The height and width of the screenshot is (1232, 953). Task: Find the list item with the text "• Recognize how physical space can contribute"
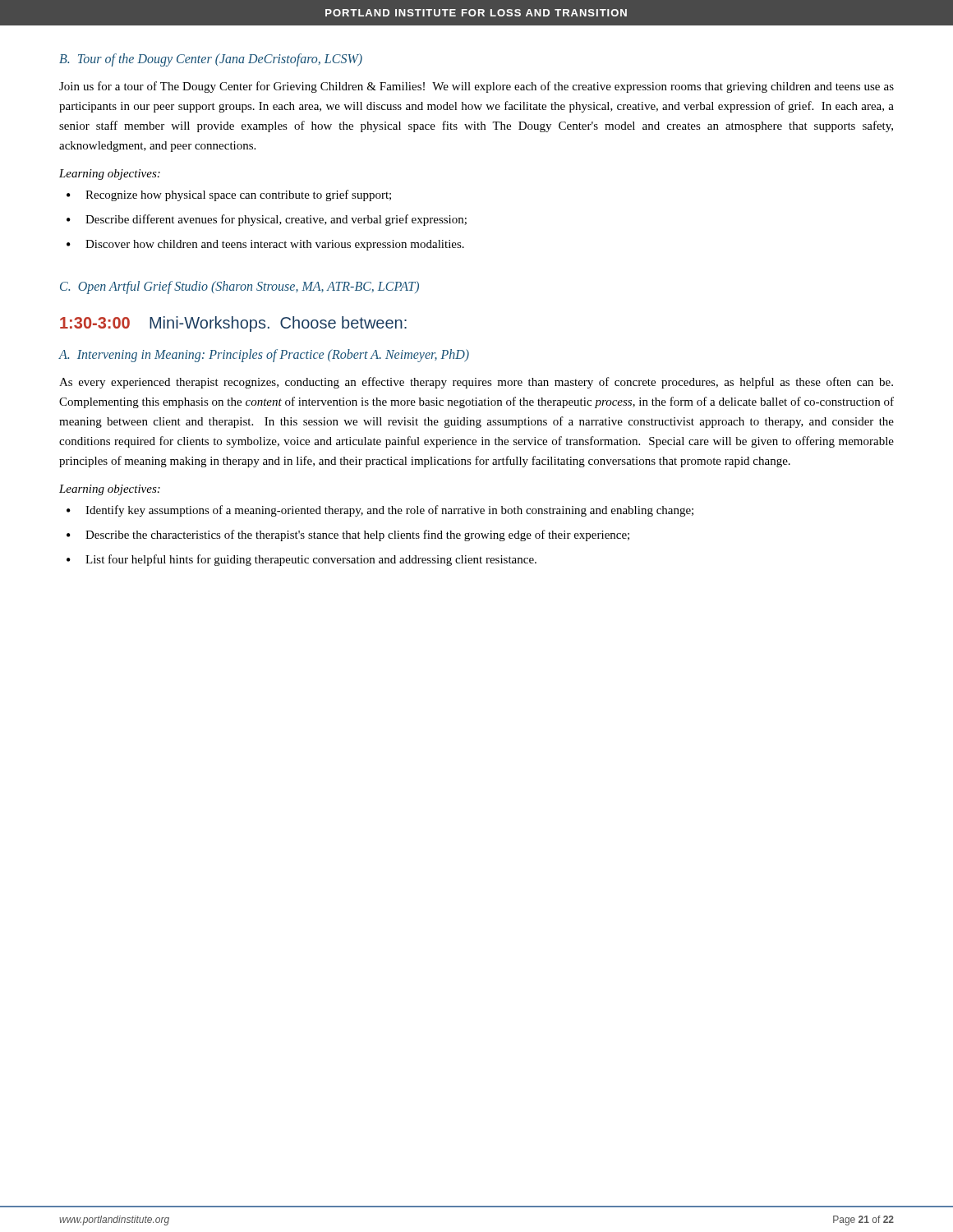pos(229,195)
